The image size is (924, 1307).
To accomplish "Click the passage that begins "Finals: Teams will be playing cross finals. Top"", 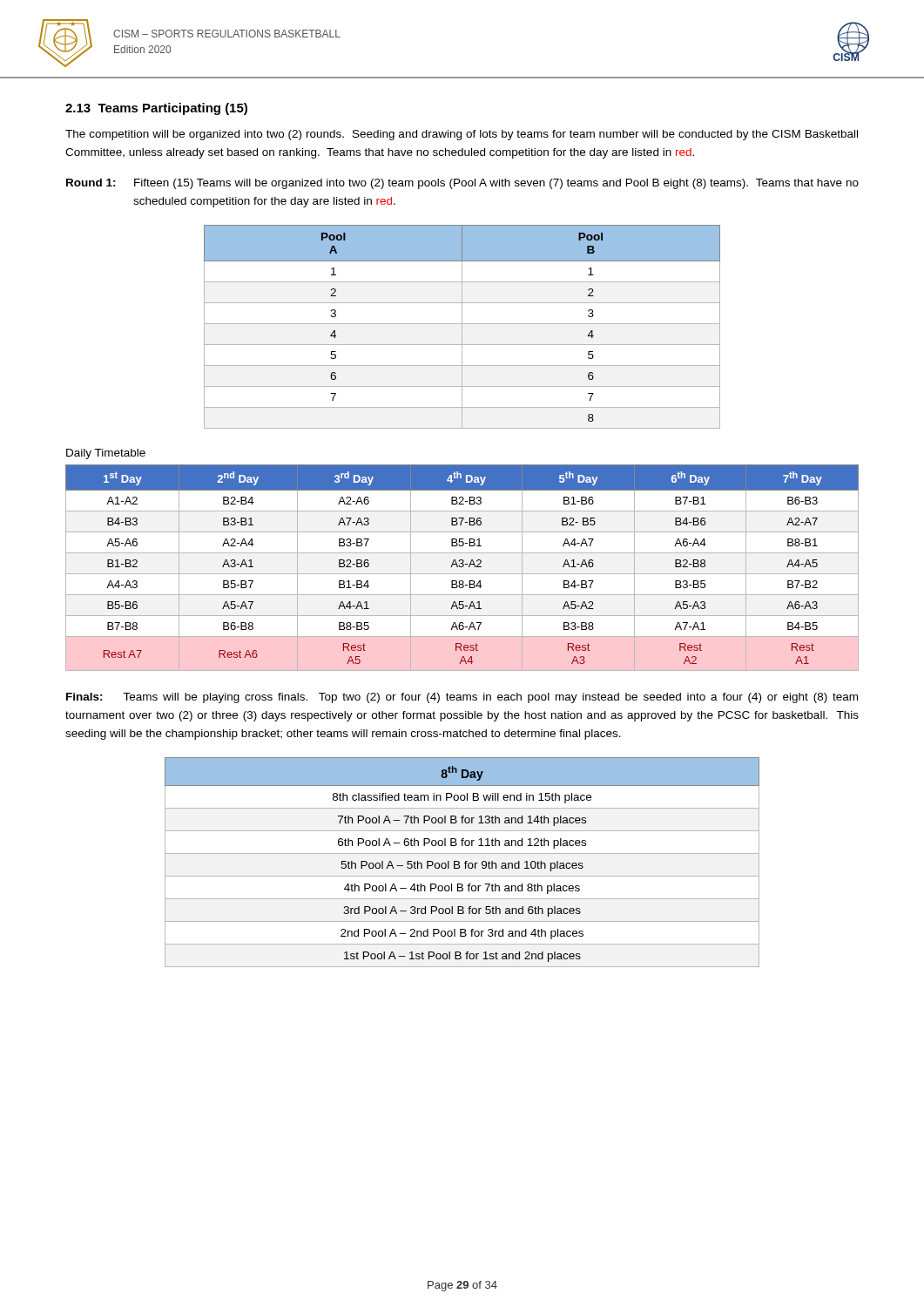I will 462,715.
